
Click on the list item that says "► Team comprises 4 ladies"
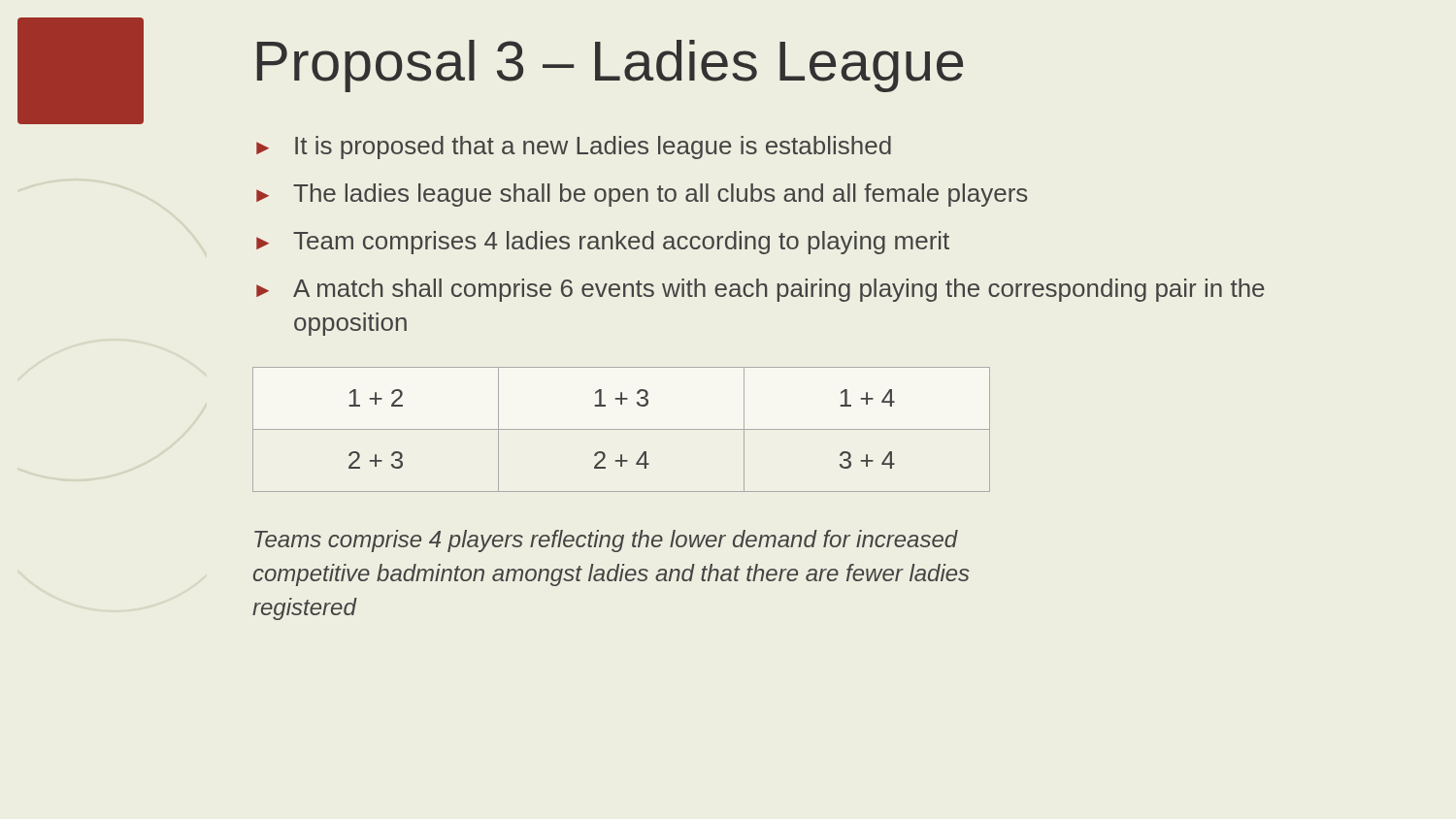(x=806, y=241)
